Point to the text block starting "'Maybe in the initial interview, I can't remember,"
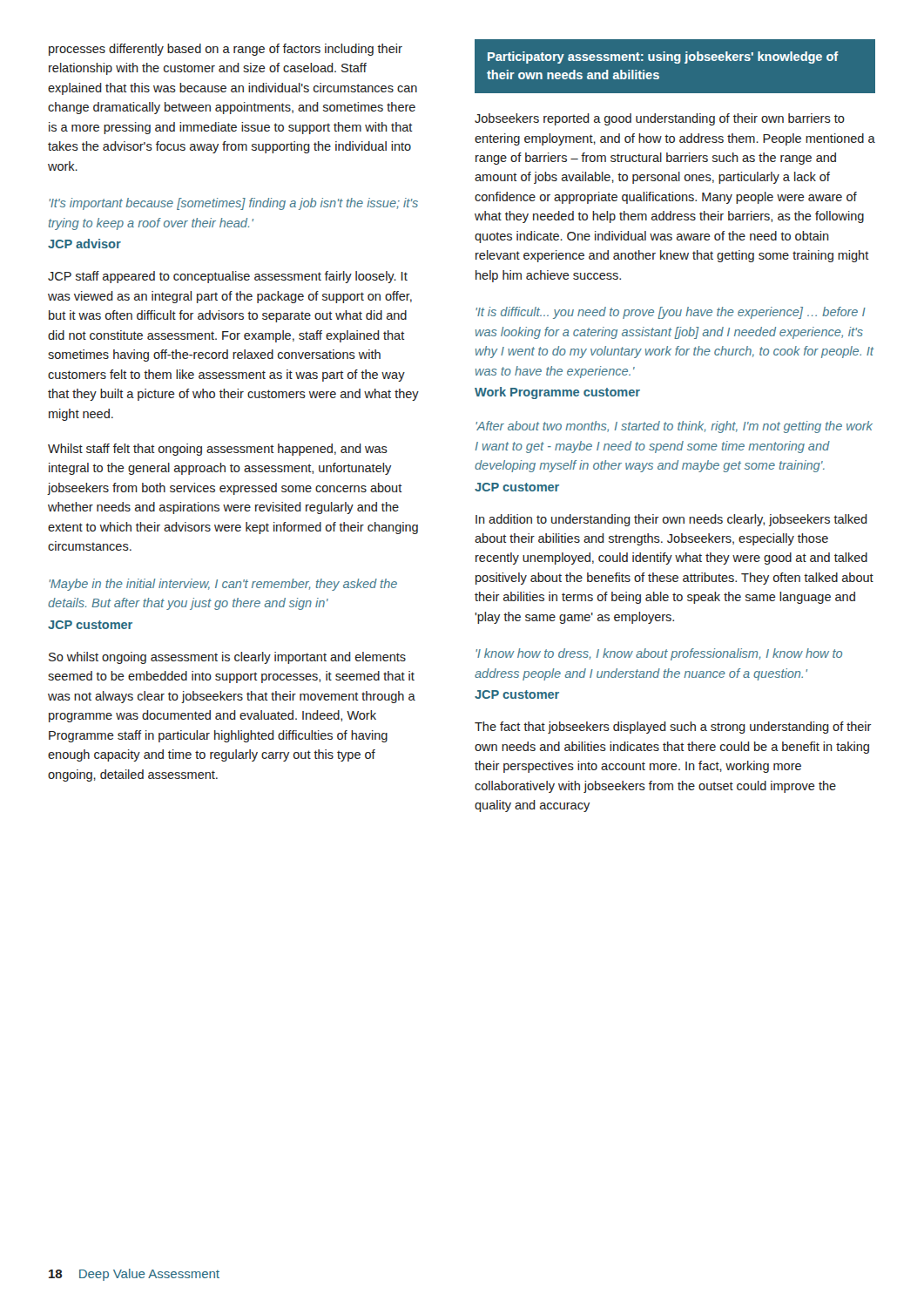The width and height of the screenshot is (924, 1307). click(235, 603)
